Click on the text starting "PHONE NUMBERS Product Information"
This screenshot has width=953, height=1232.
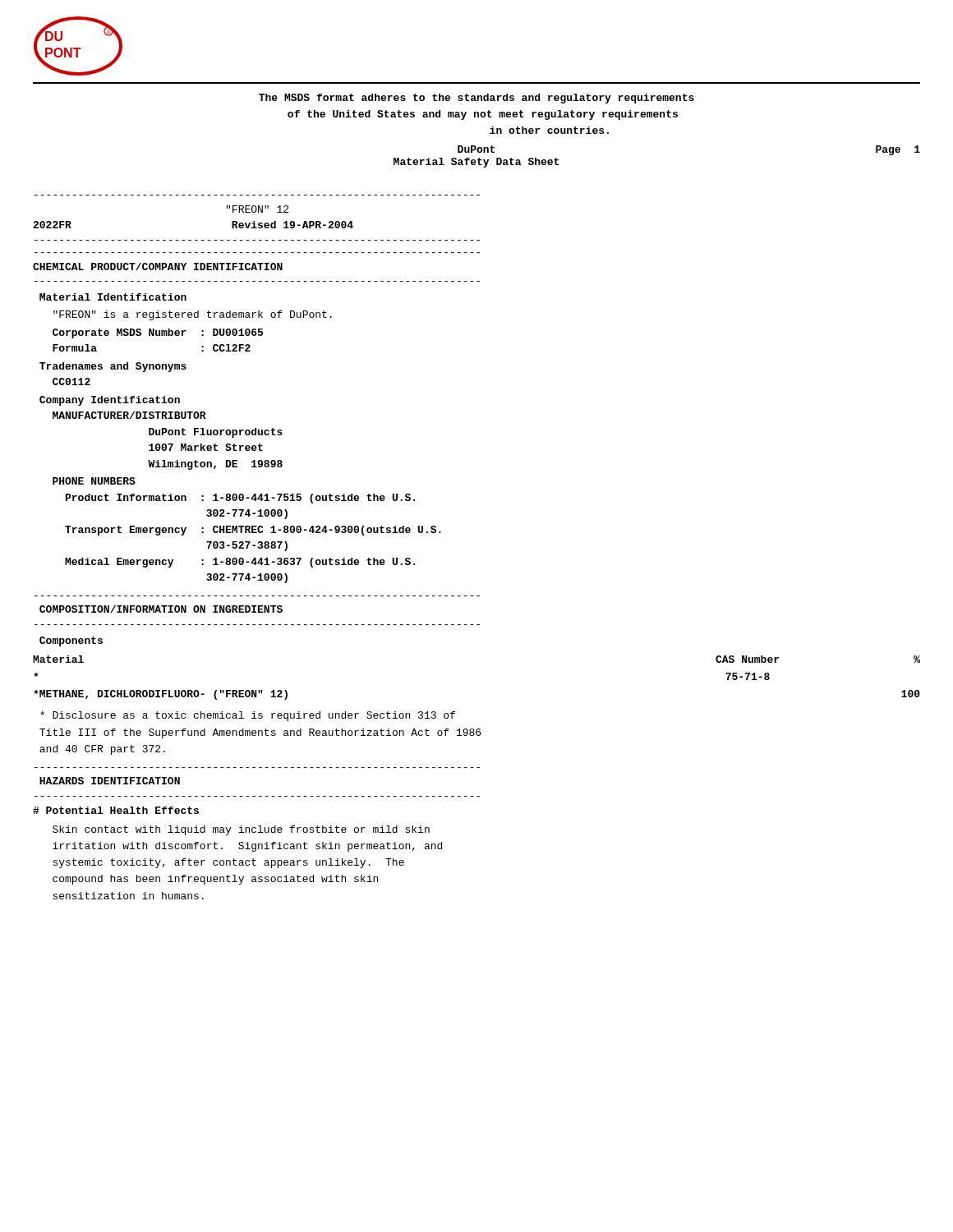tap(94, 481)
